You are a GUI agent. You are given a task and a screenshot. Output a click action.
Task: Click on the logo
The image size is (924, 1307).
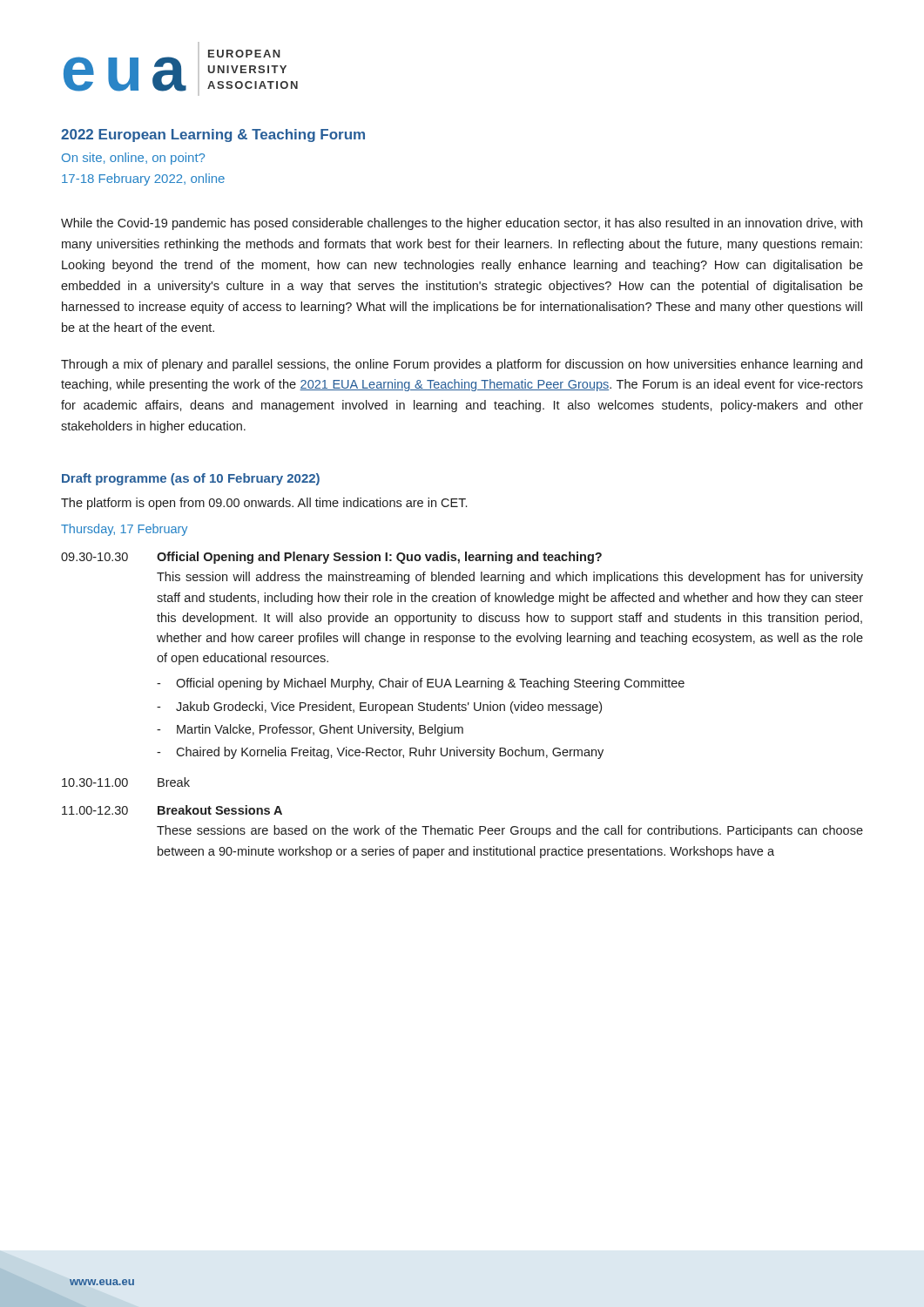point(192,71)
